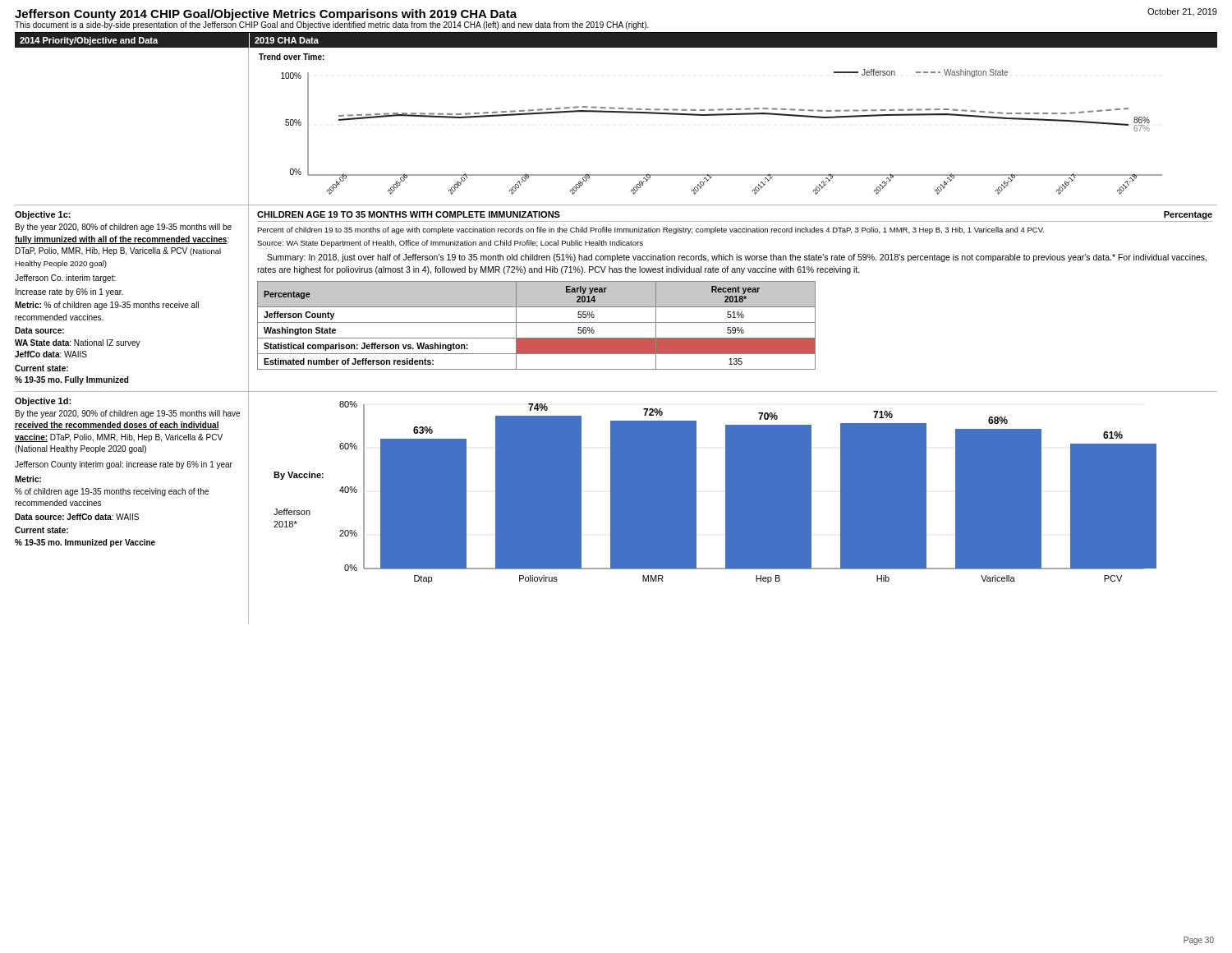
Task: Point to the text block starting "Objective 1d:"
Action: 43,400
